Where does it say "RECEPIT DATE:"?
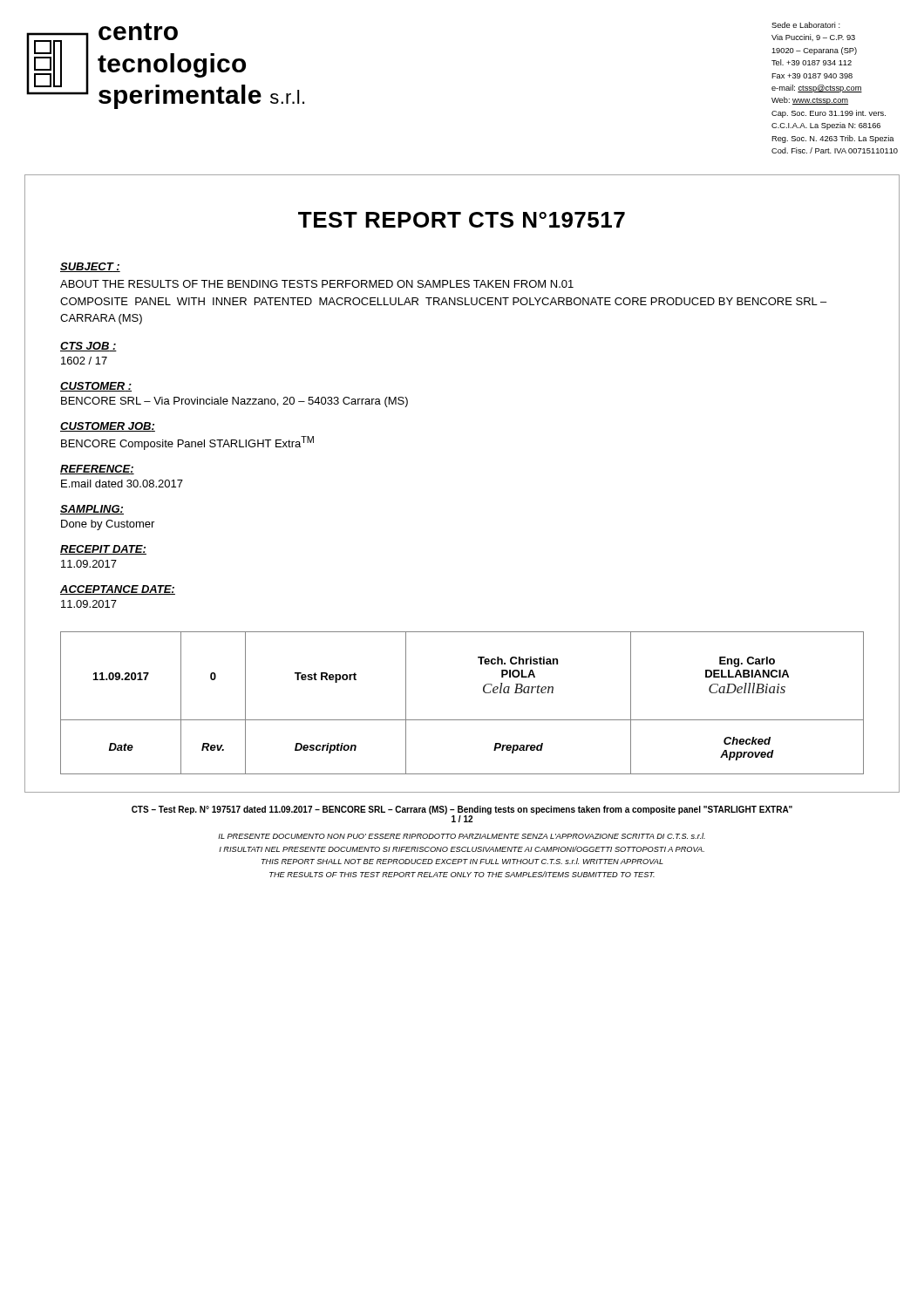 tap(103, 549)
